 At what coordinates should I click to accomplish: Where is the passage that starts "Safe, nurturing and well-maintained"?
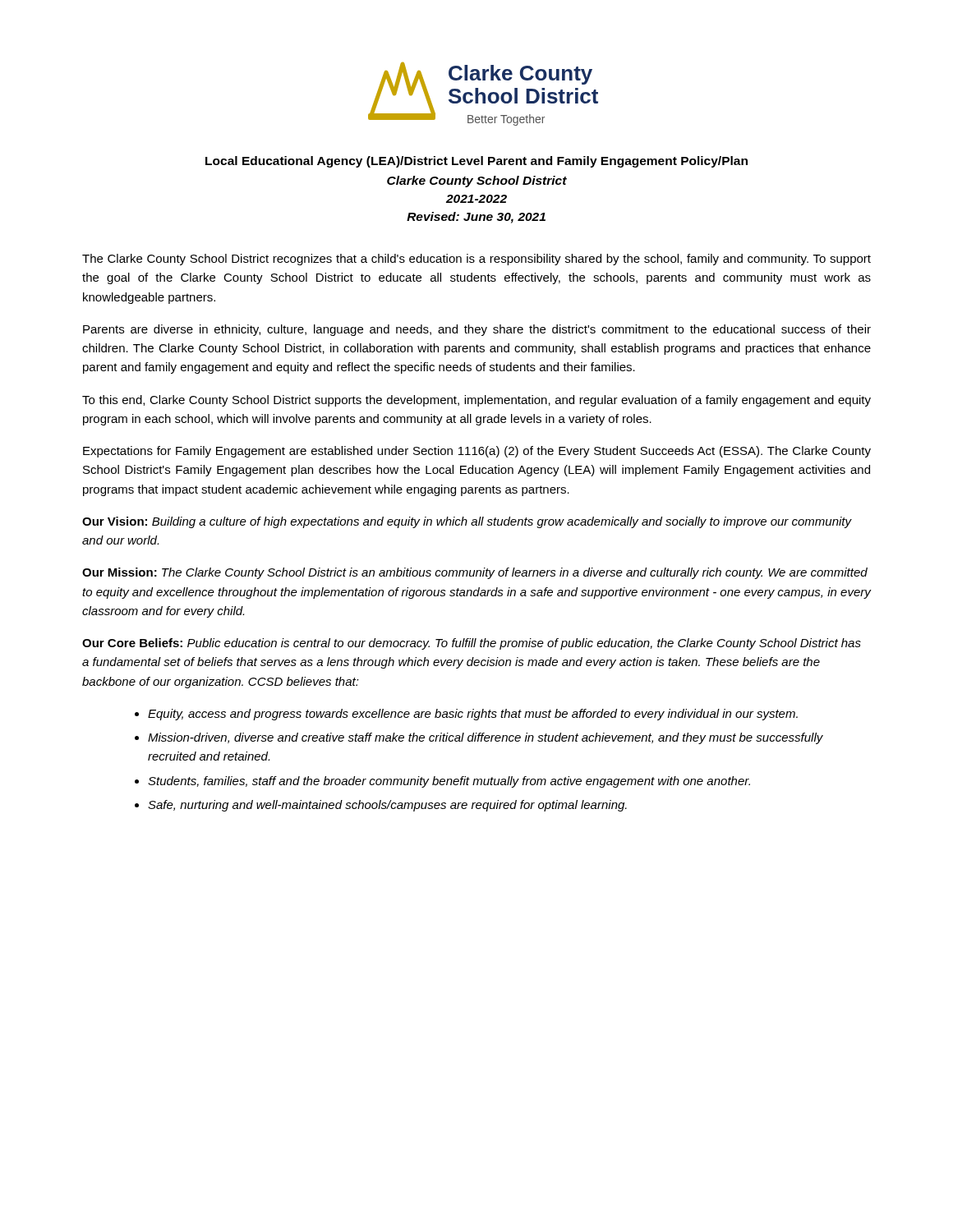(x=388, y=804)
